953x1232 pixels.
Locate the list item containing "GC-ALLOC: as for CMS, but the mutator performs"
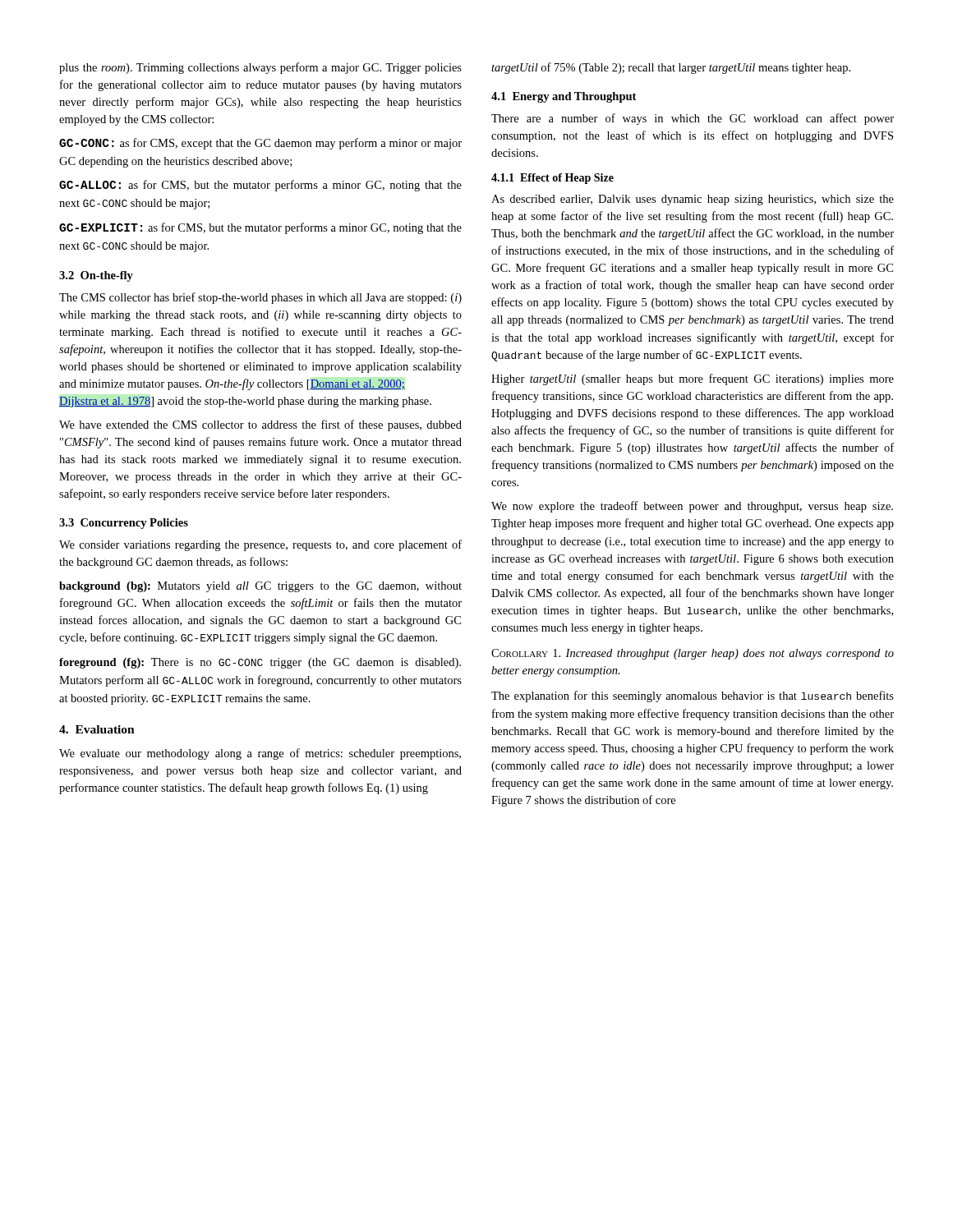[260, 195]
